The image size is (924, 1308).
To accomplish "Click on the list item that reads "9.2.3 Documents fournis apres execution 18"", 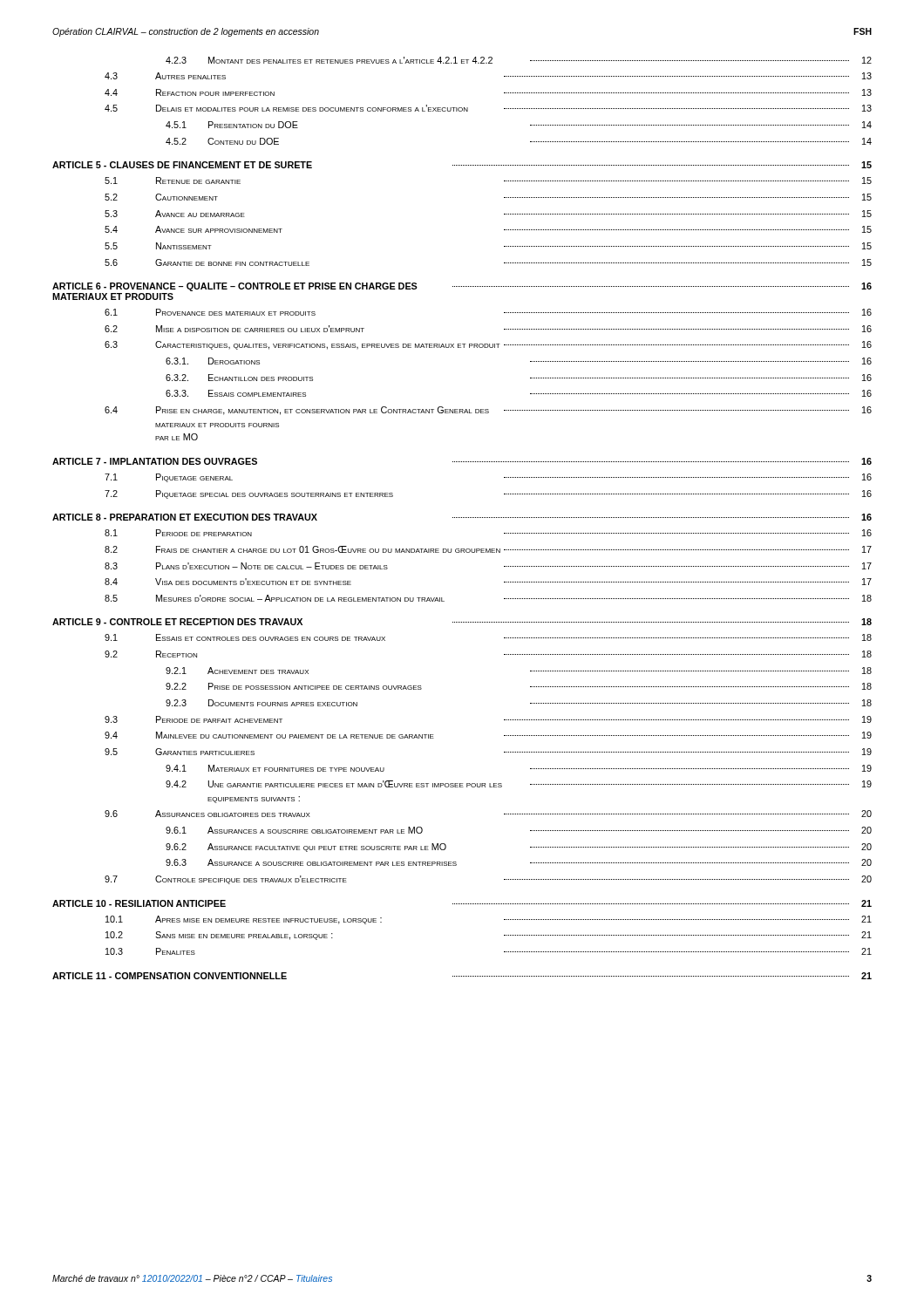I will [x=519, y=704].
